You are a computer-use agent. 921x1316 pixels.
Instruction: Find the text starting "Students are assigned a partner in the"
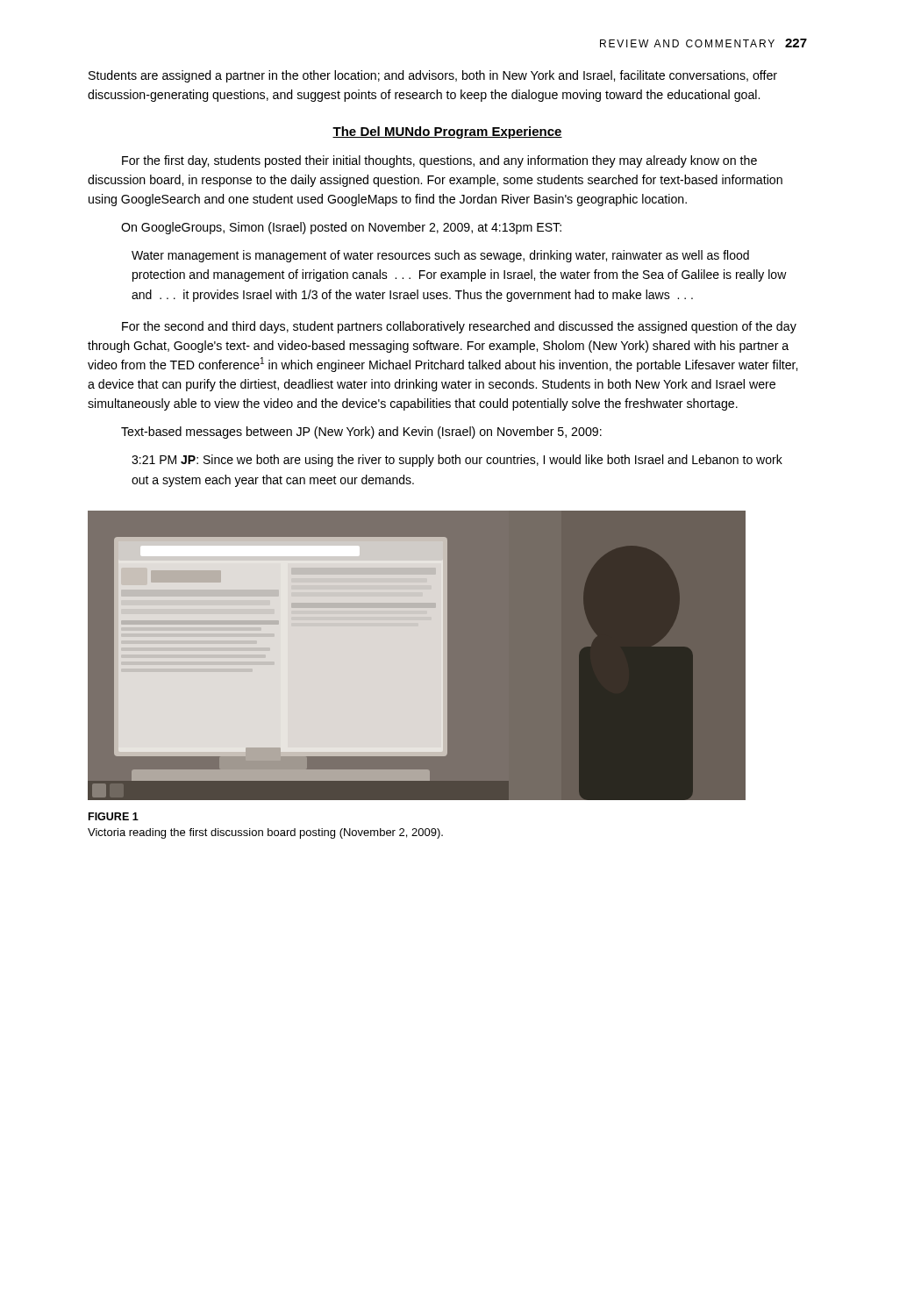[432, 85]
